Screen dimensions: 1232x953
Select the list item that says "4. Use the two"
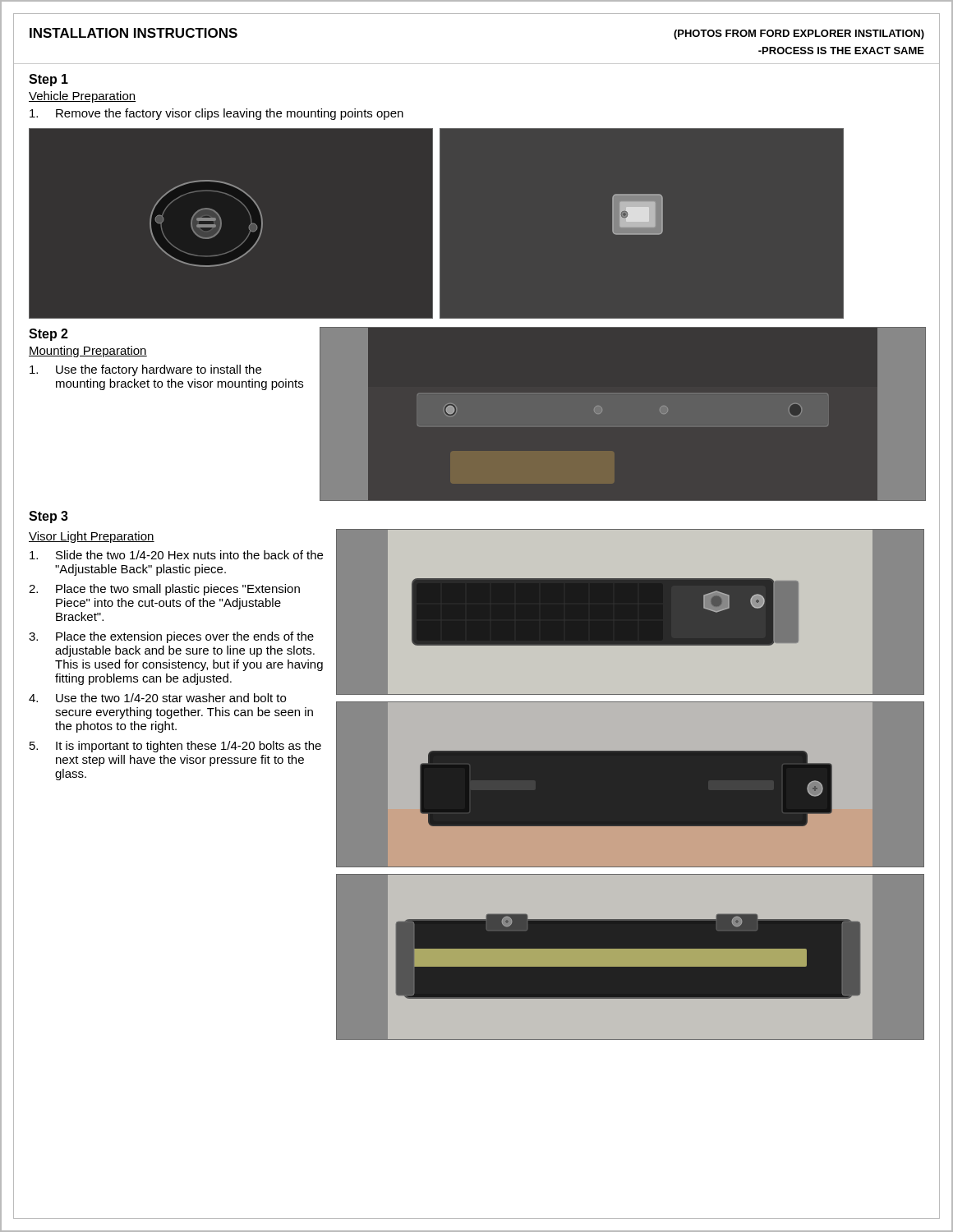click(x=177, y=711)
